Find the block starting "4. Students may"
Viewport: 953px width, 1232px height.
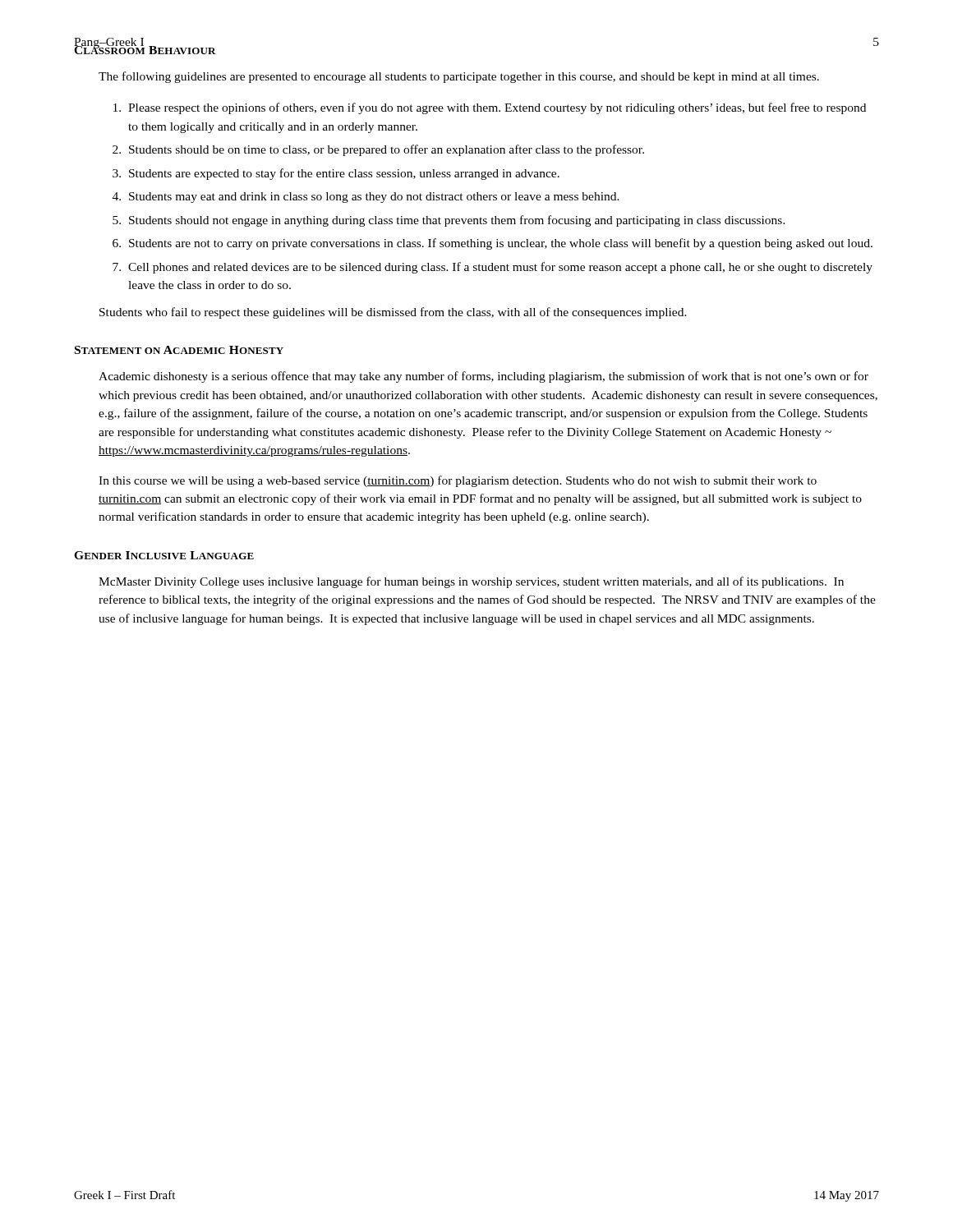tap(489, 197)
